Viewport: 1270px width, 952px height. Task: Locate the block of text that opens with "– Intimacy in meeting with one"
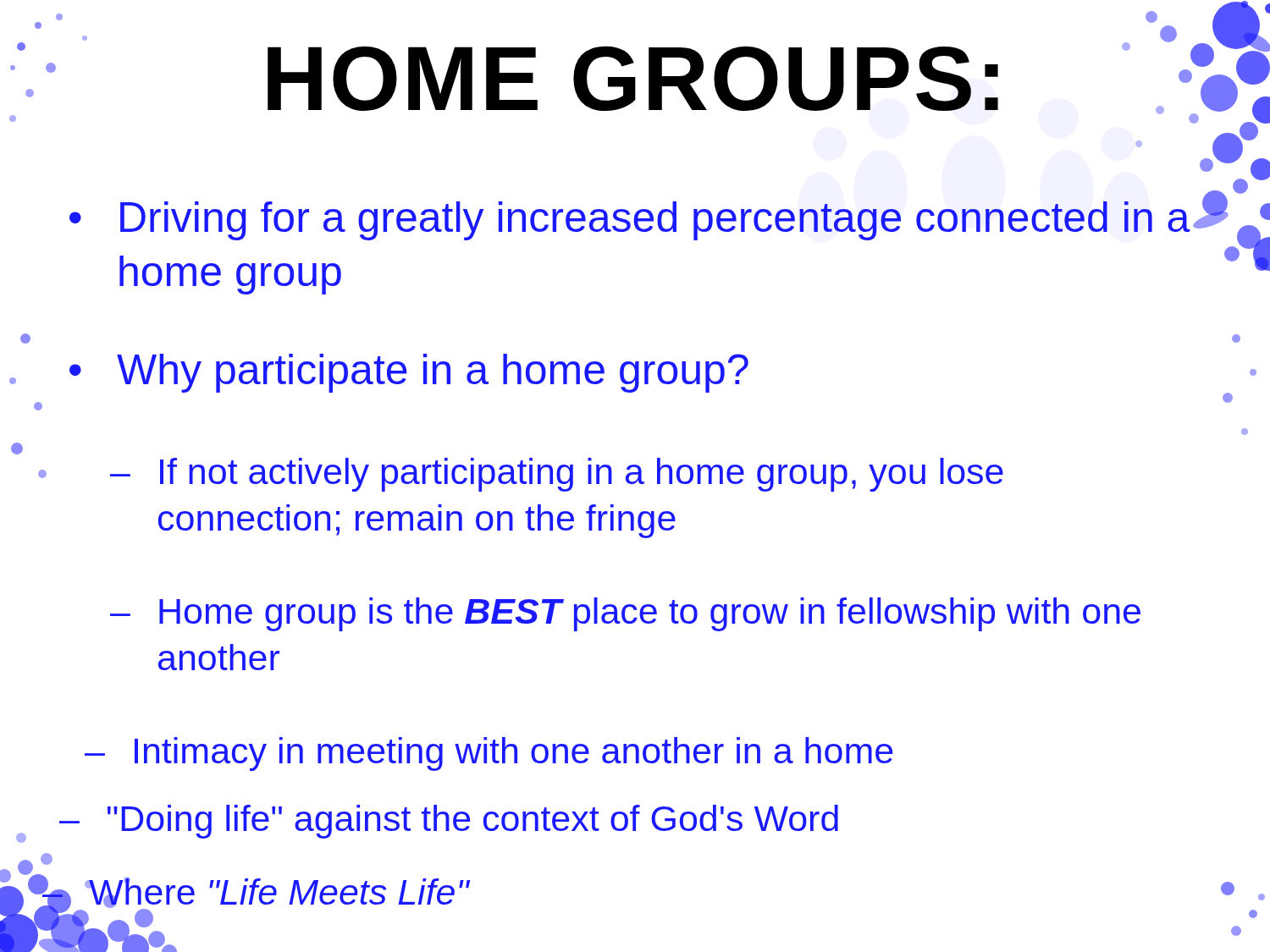coord(639,751)
